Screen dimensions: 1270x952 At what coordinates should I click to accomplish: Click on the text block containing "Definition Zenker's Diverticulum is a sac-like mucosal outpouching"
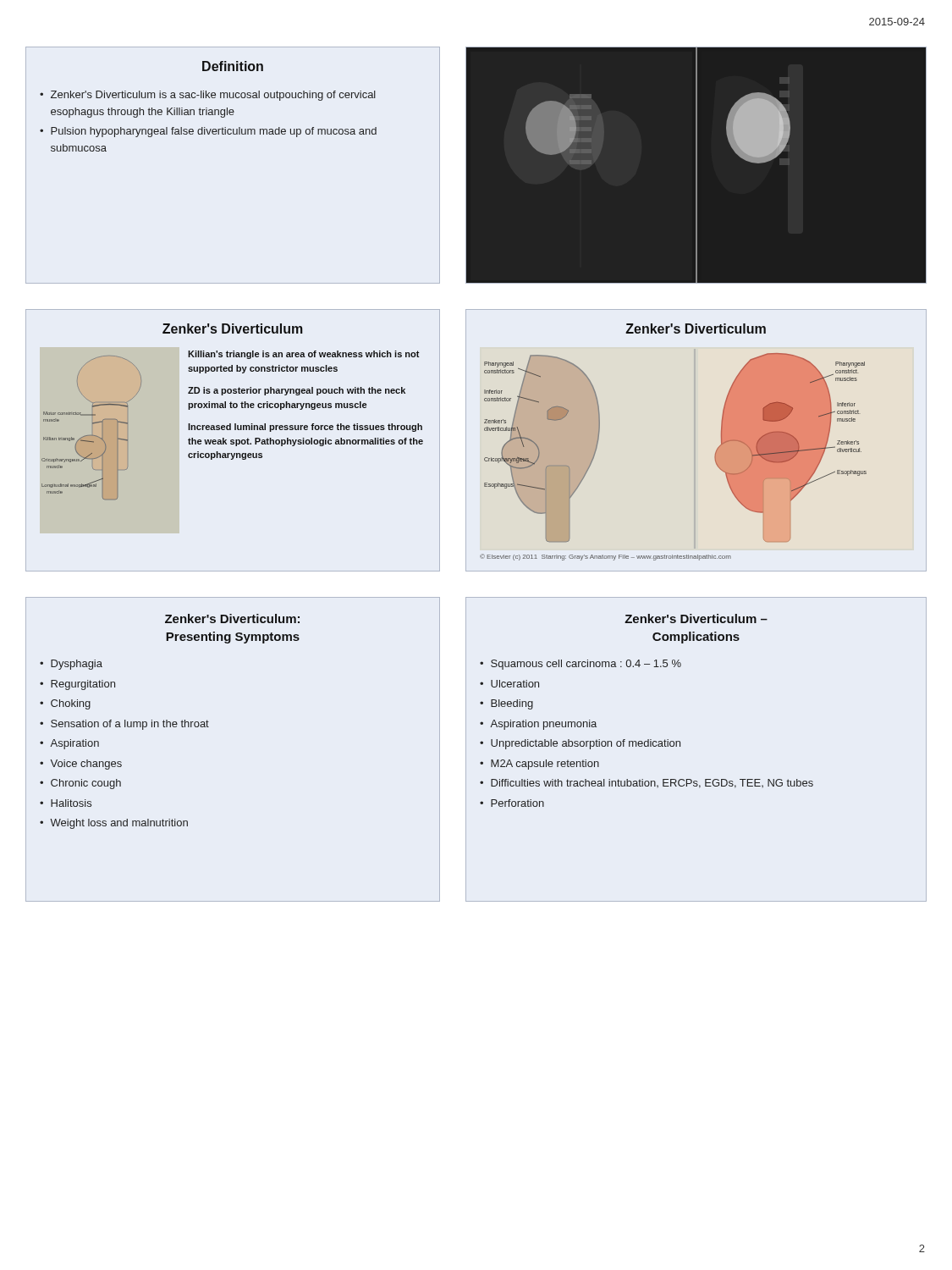click(233, 108)
